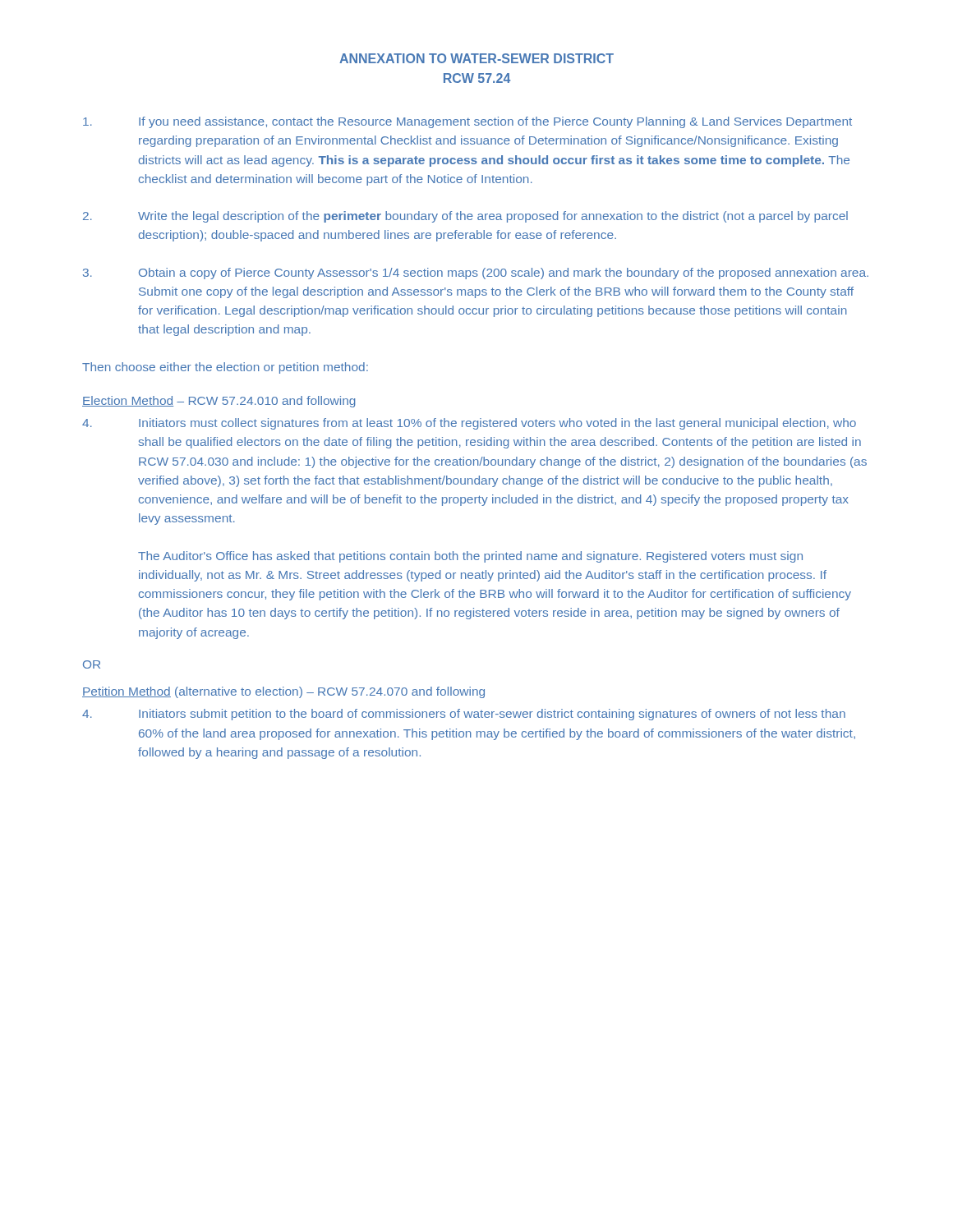Find the passage starting "4. Initiators submit petition to the board of"
The height and width of the screenshot is (1232, 953).
(476, 733)
